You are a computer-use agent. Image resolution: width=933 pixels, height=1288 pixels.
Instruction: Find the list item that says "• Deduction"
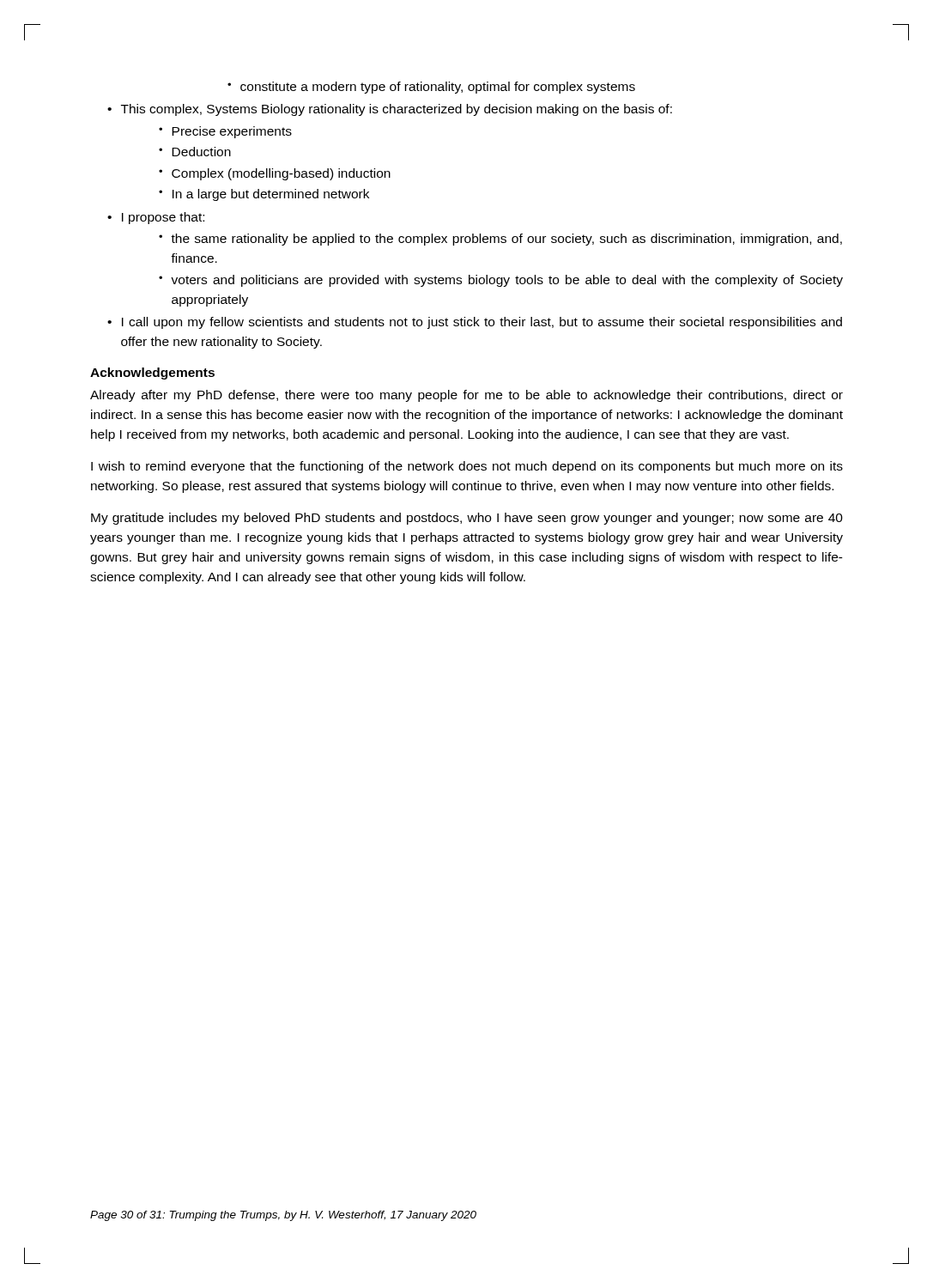coord(195,152)
